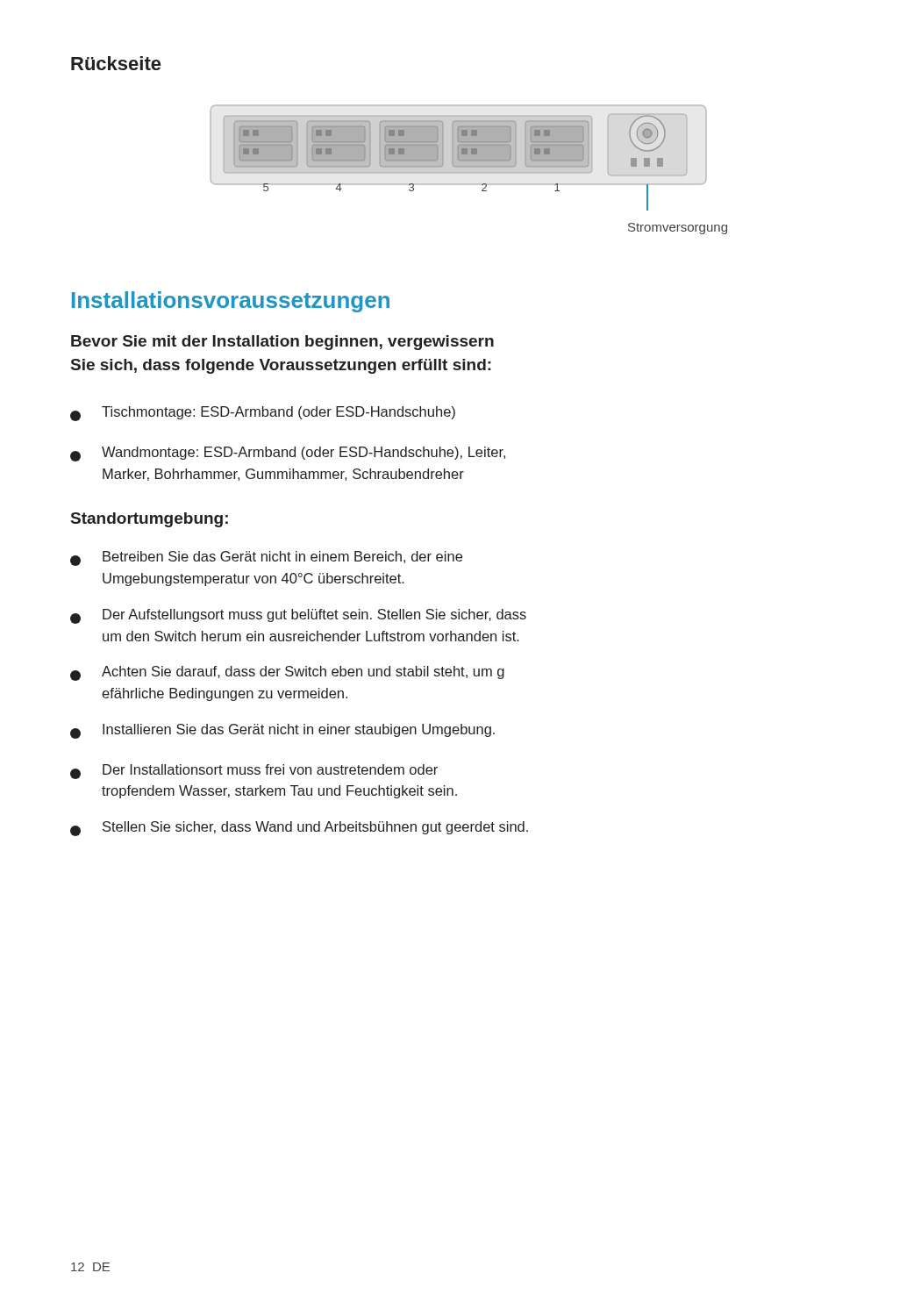The height and width of the screenshot is (1316, 921).
Task: Locate the engineering diagram
Action: click(x=460, y=154)
